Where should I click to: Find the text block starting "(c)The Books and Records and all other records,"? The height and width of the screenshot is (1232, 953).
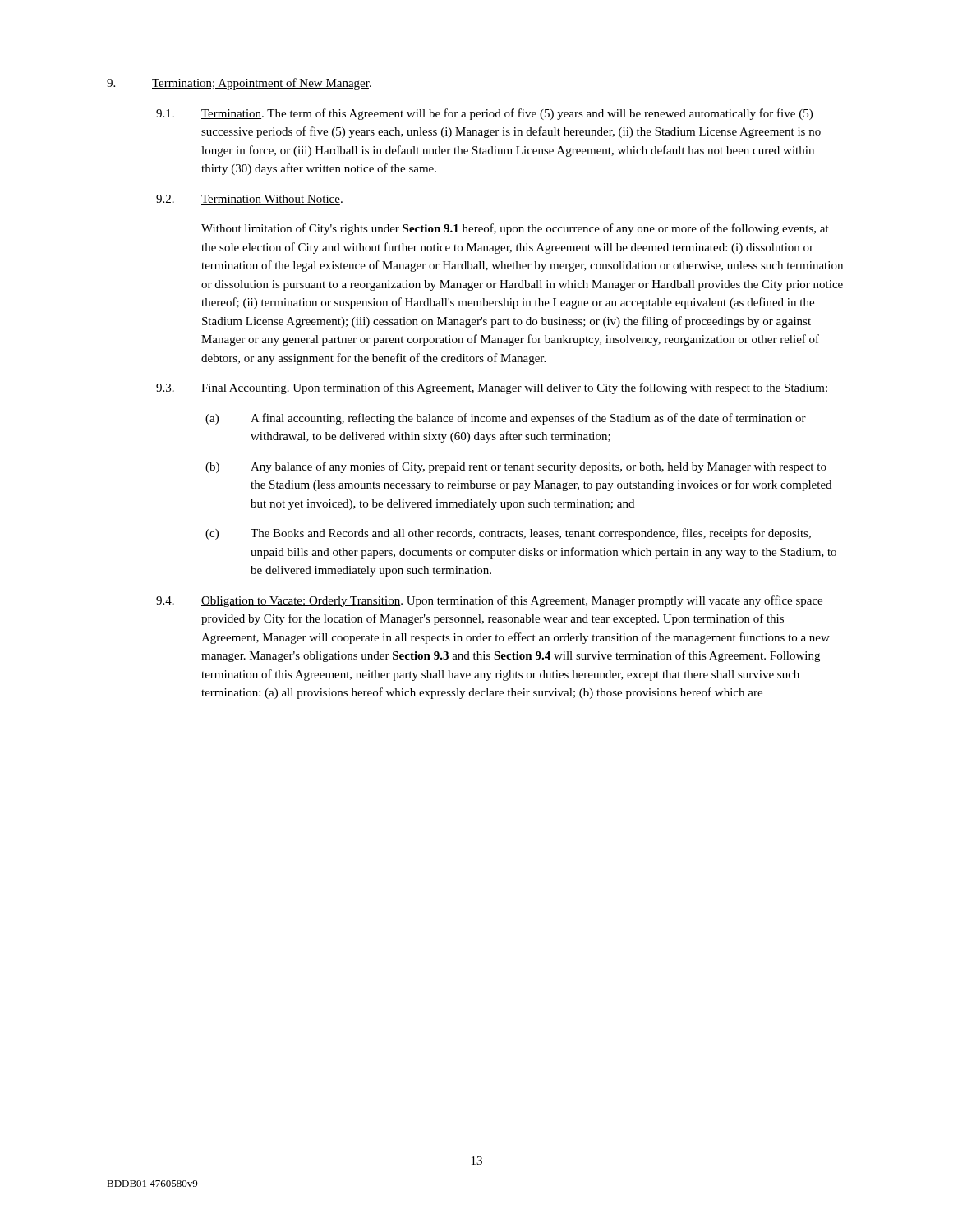pos(526,552)
